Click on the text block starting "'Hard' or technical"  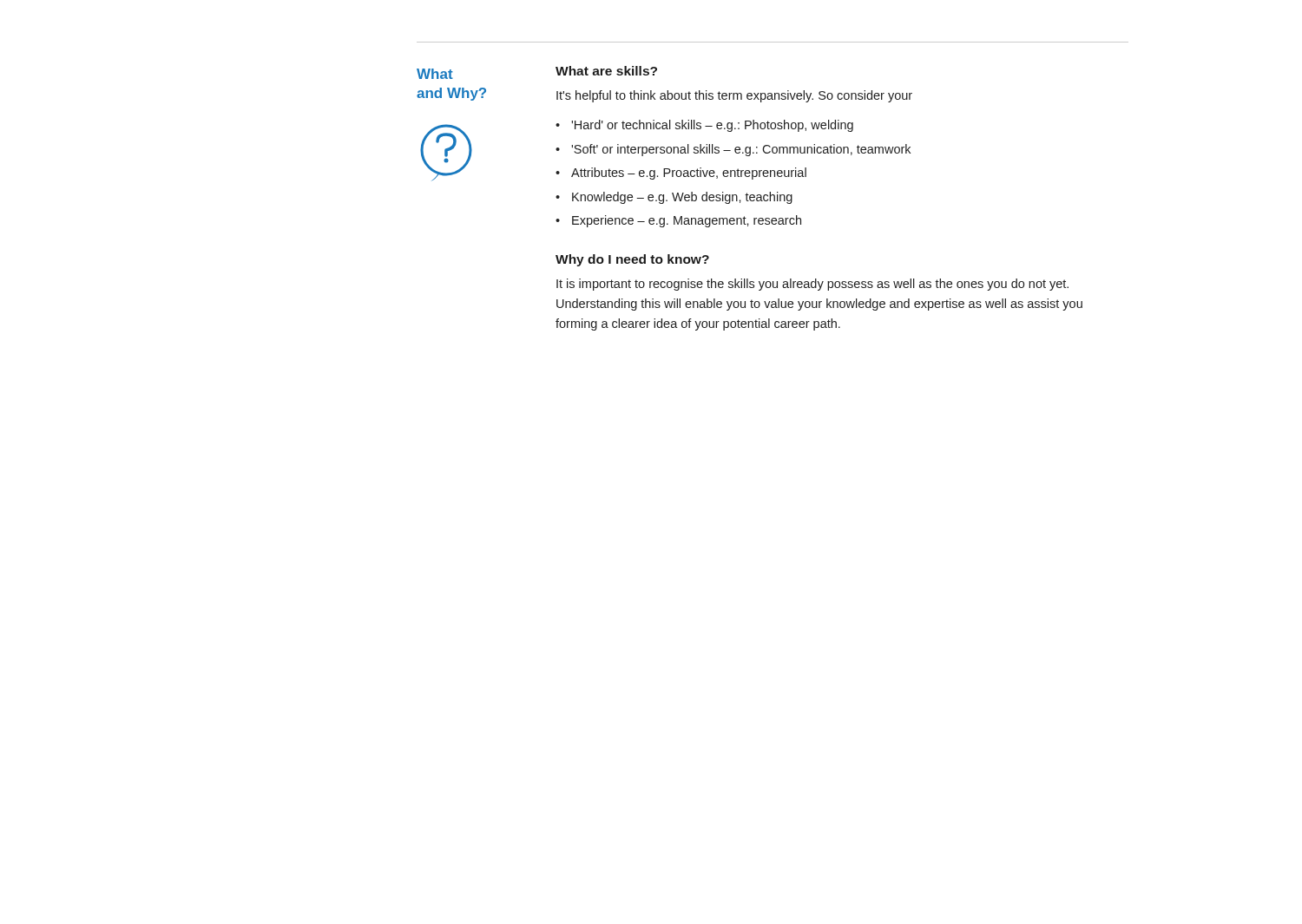(x=712, y=125)
